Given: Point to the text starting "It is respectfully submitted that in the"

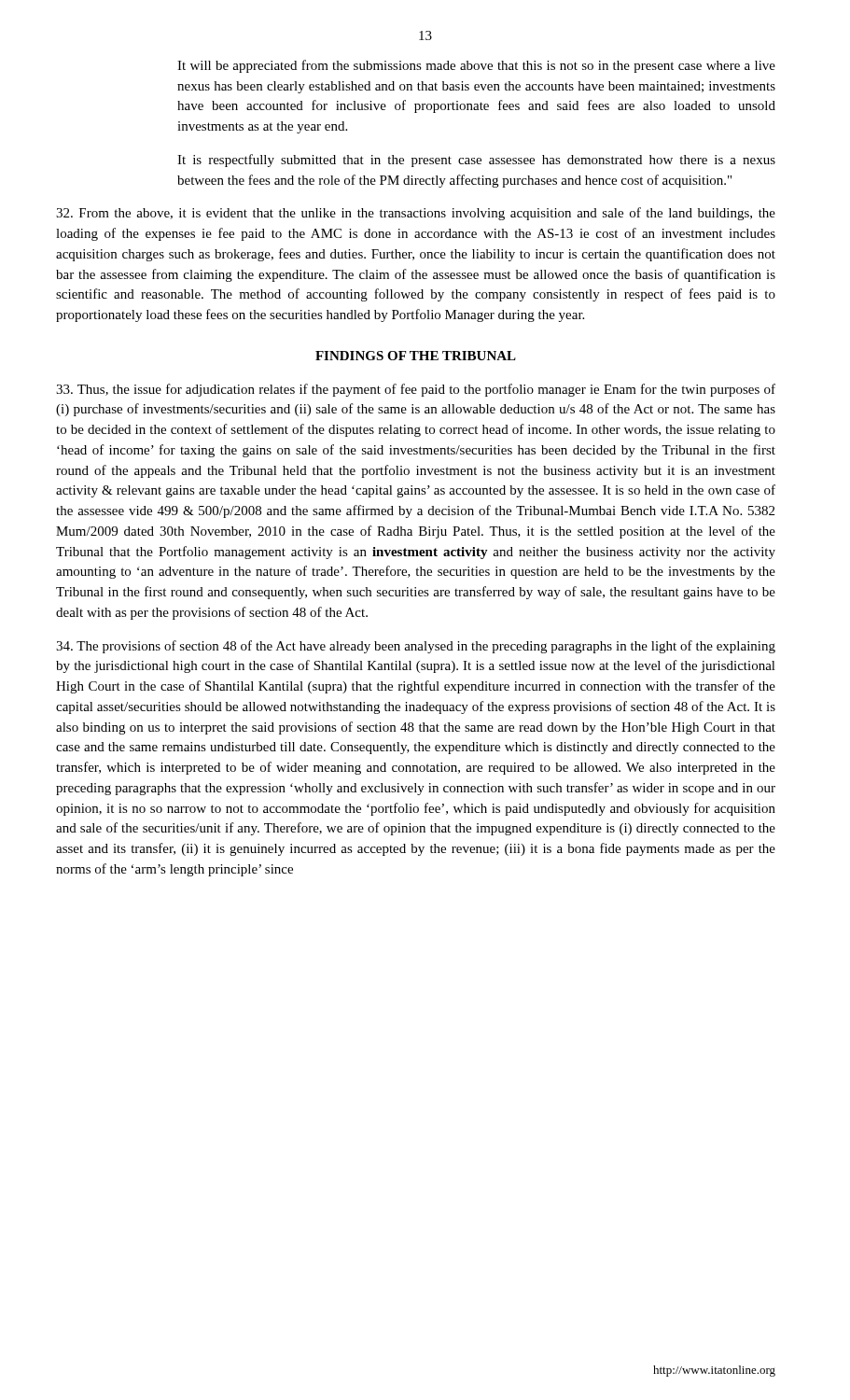Looking at the screenshot, I should (476, 170).
